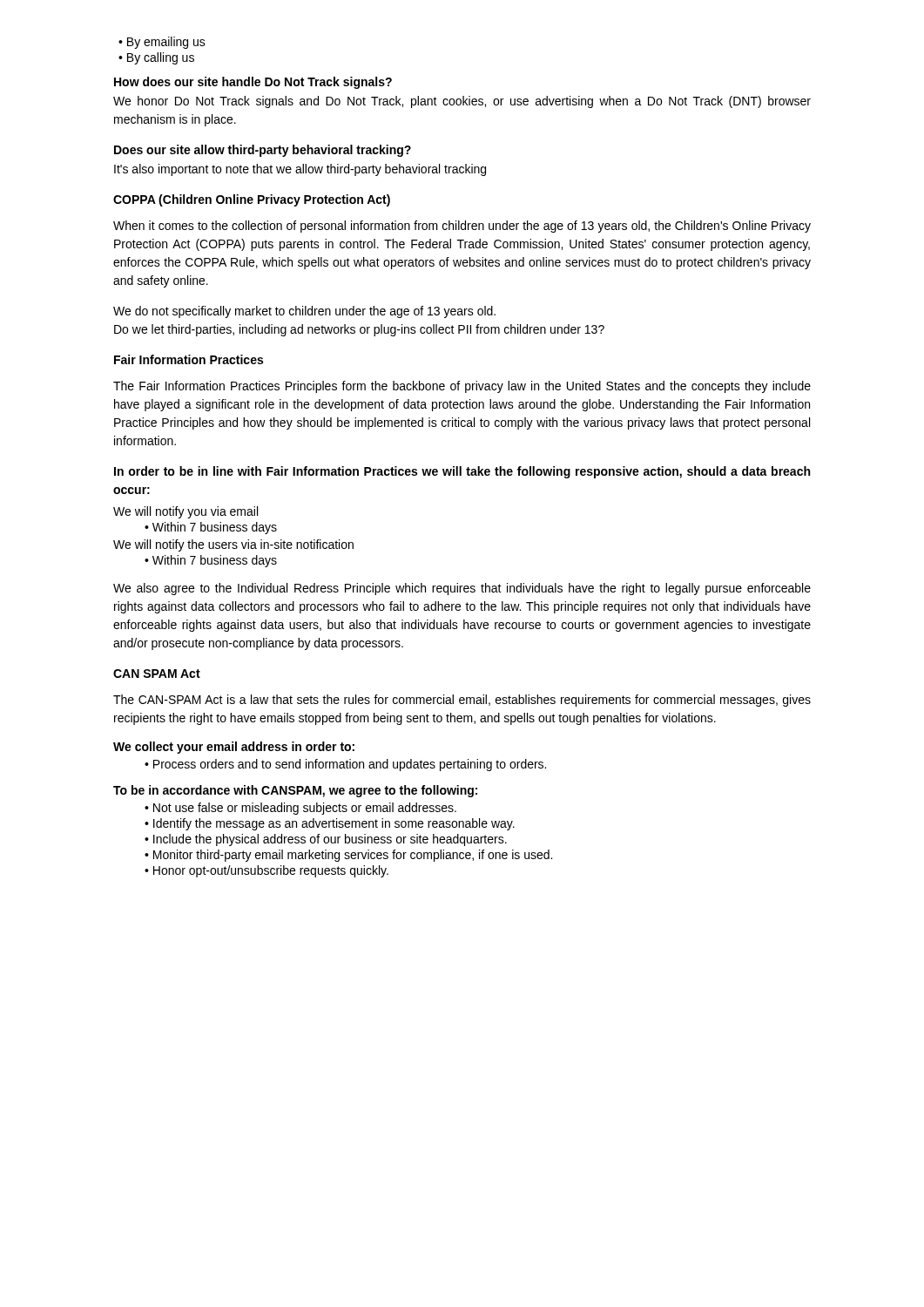Click on the text block starting "We do not specifically market to children"
The width and height of the screenshot is (924, 1307).
(359, 320)
